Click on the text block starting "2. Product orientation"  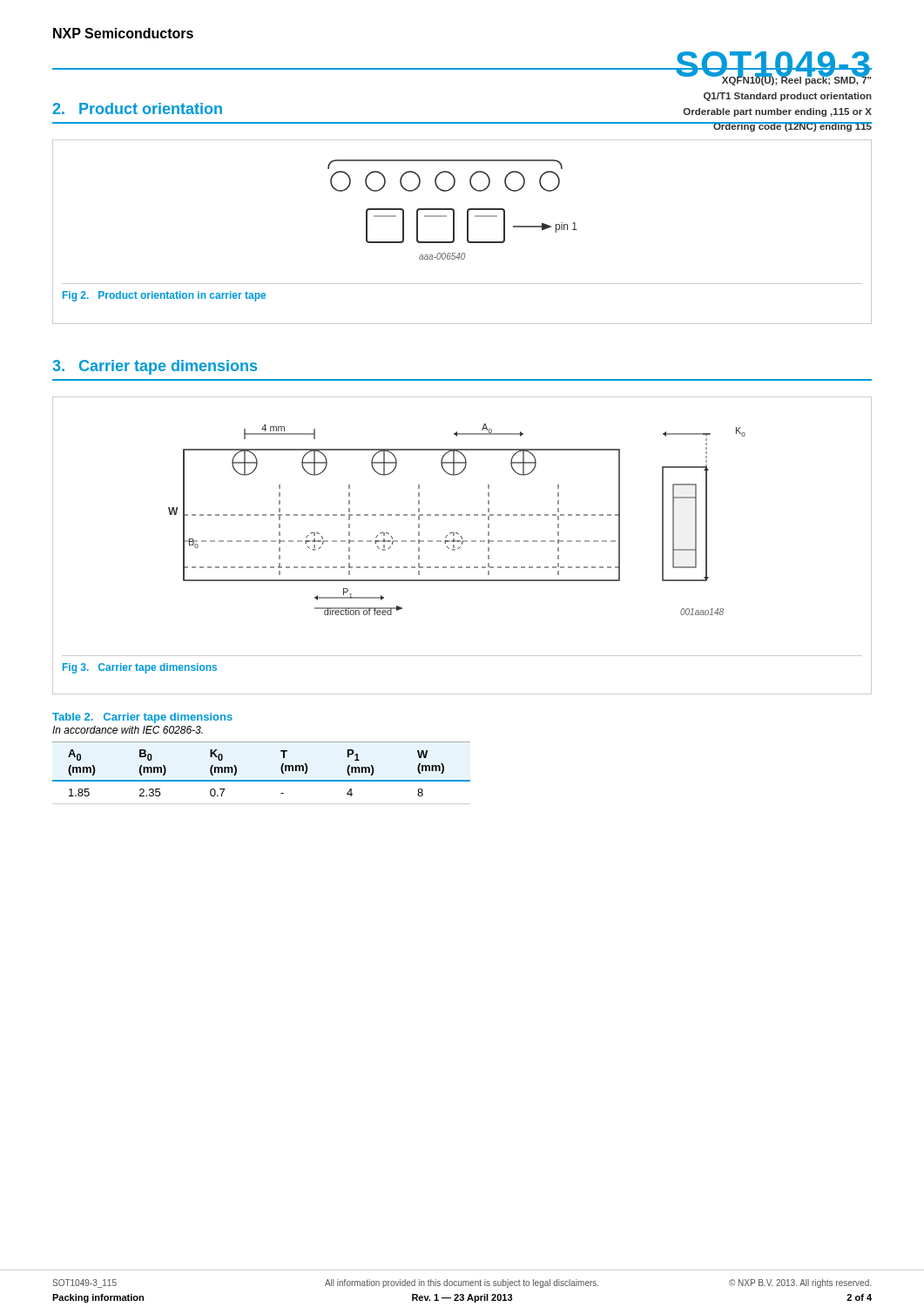[138, 109]
